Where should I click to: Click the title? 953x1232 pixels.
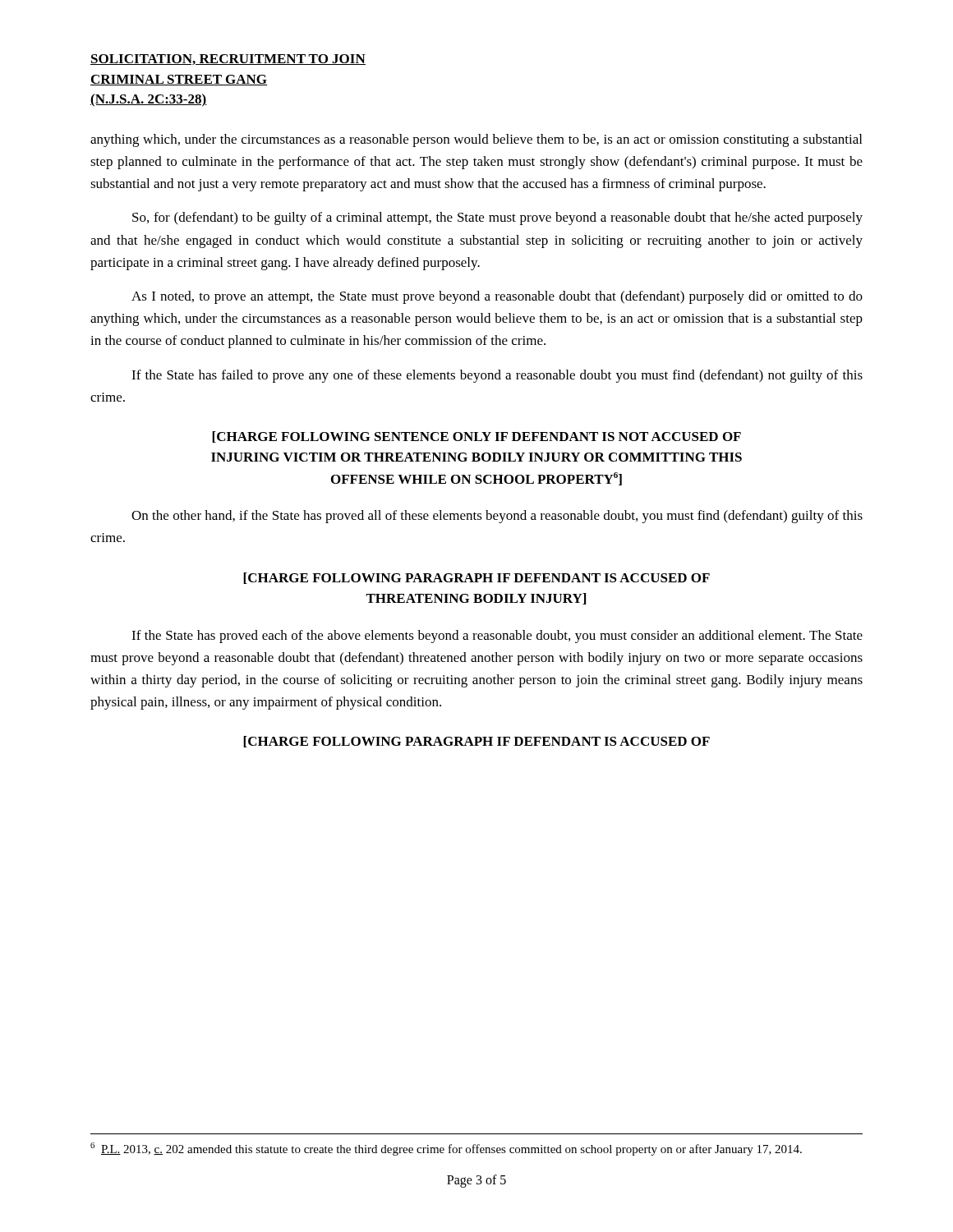476,80
